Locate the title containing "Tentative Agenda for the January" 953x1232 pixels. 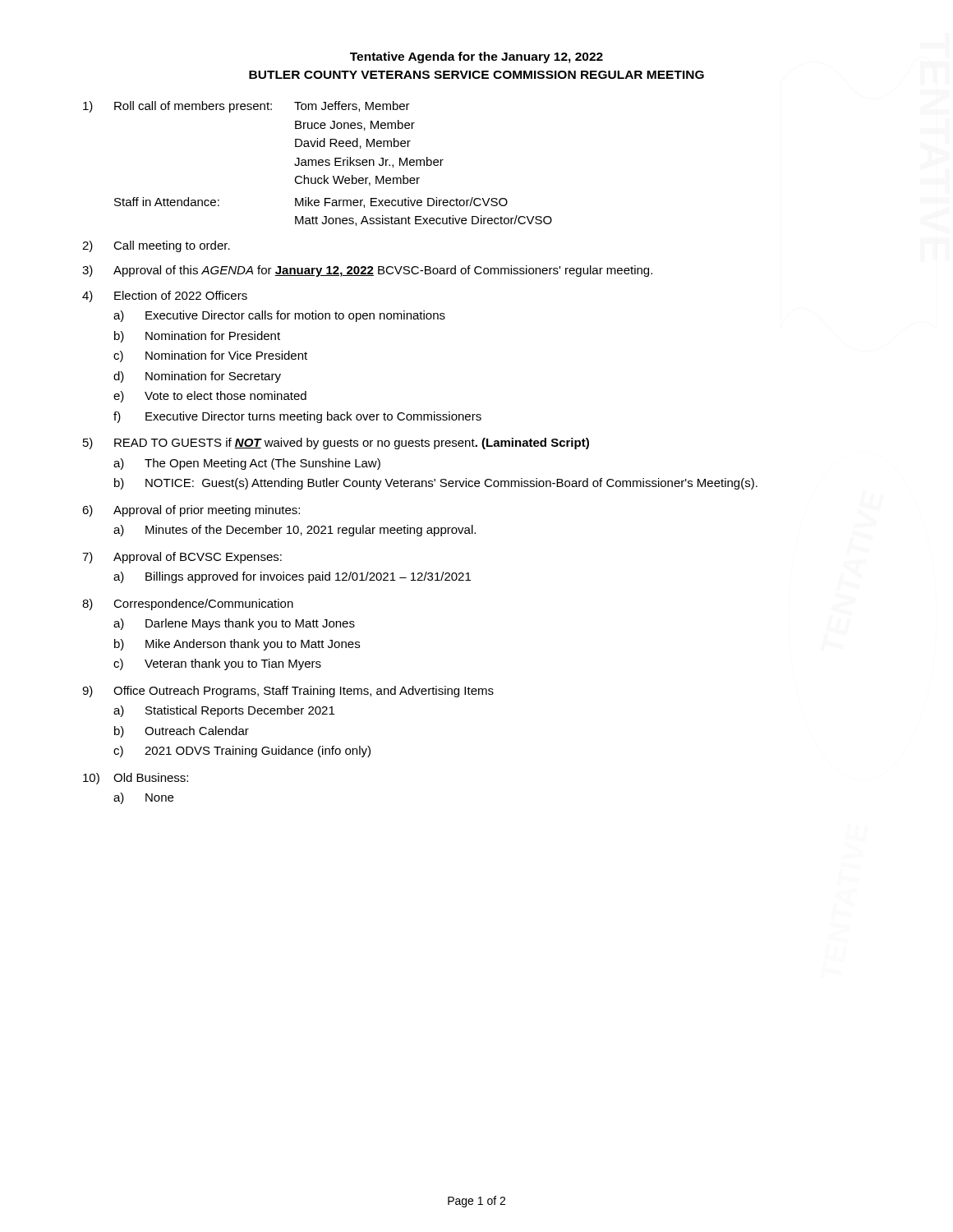click(x=476, y=56)
